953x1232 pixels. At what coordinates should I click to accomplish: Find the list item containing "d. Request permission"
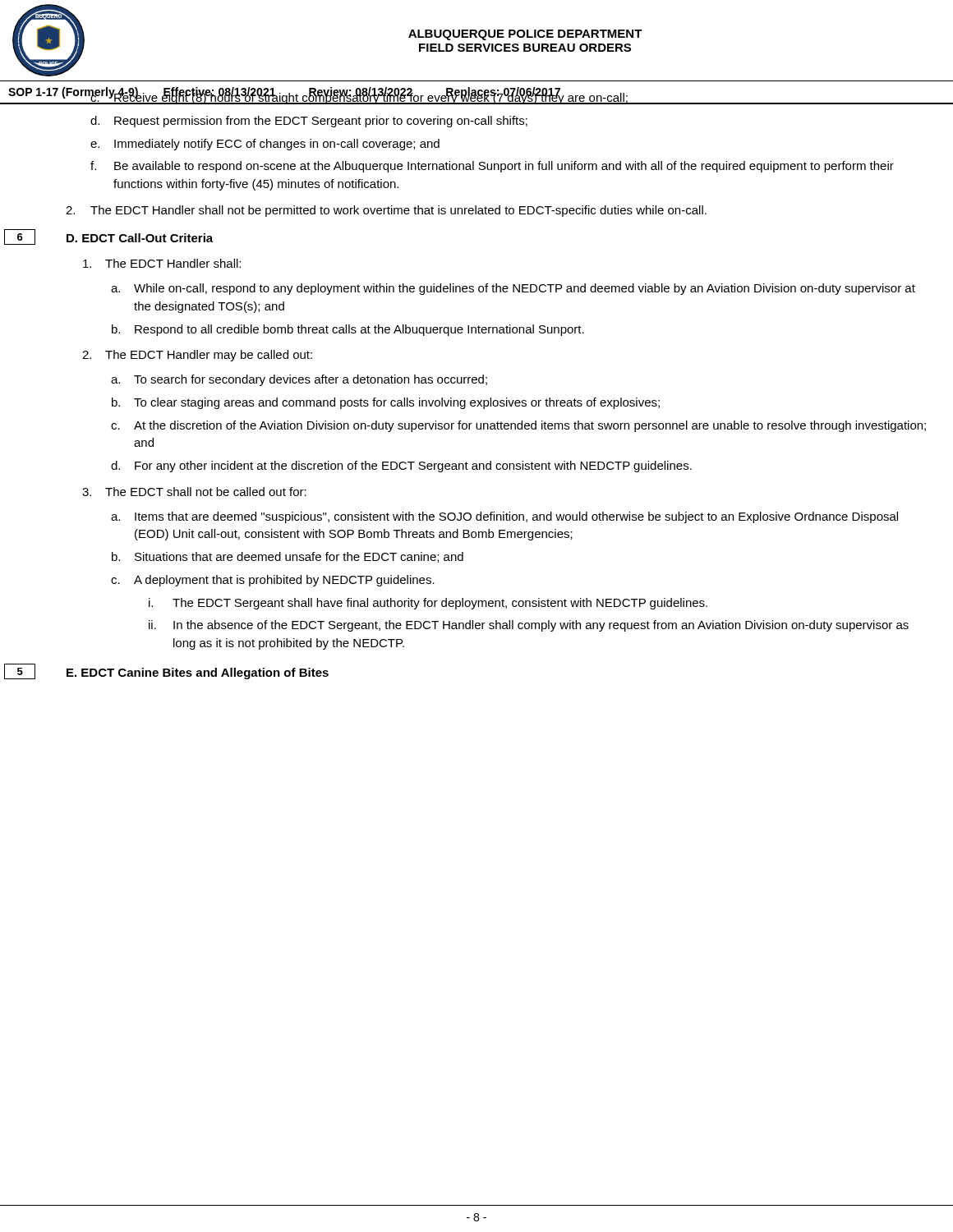point(509,120)
